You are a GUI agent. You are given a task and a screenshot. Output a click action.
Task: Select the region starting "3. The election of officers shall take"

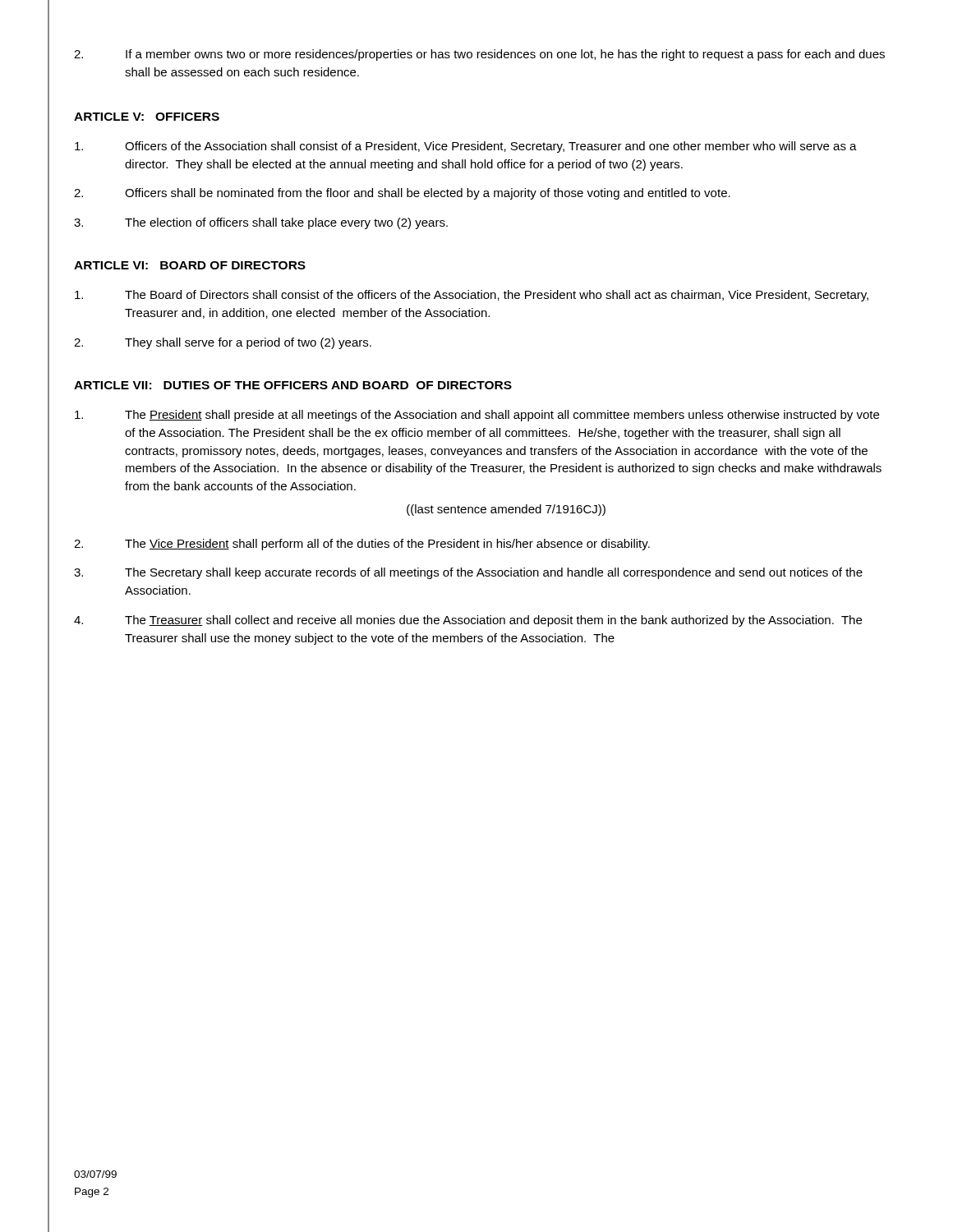261,223
